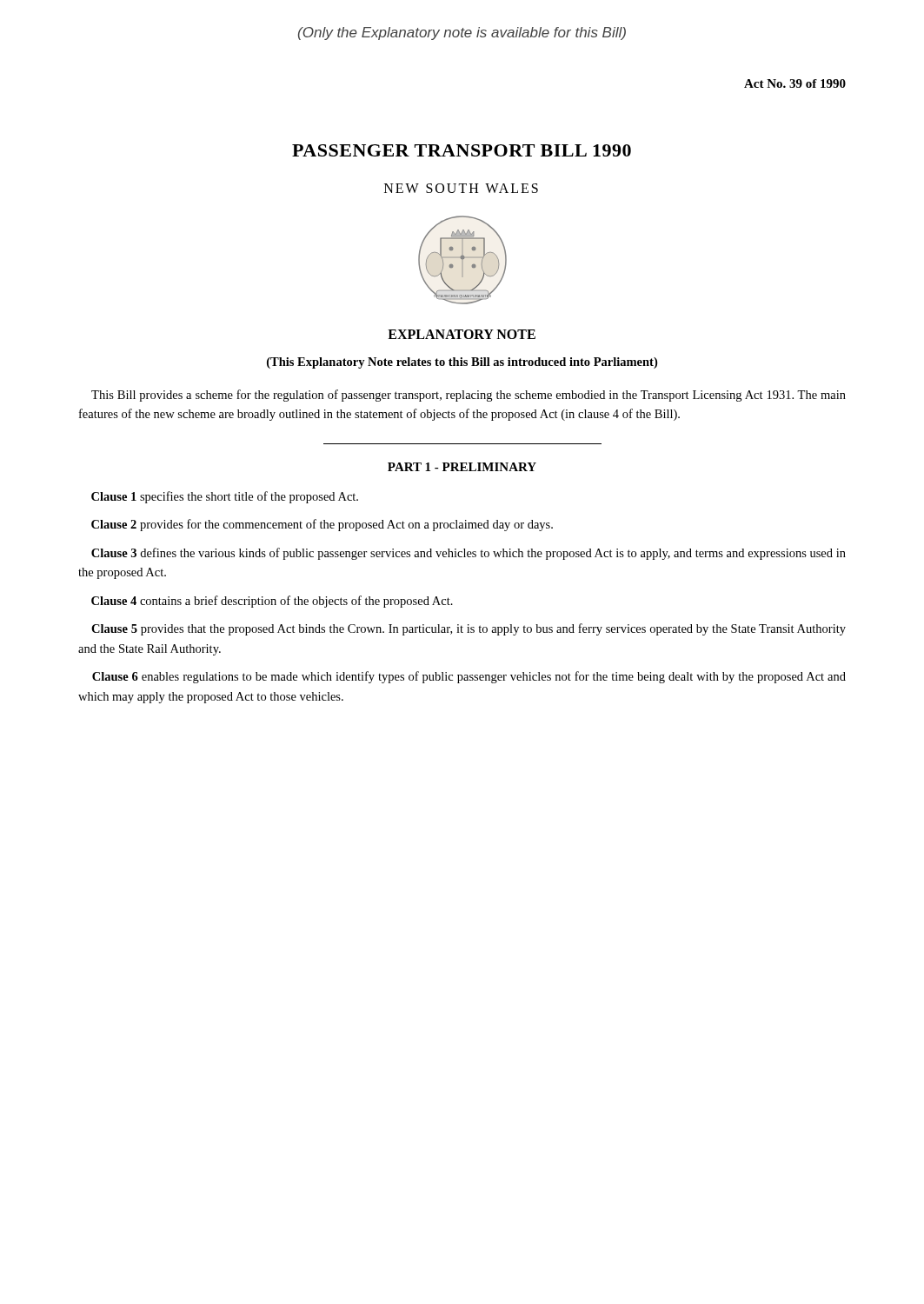Click on the text block that reads "(This Explanatory Note relates to this Bill as"
Image resolution: width=924 pixels, height=1304 pixels.
point(462,362)
